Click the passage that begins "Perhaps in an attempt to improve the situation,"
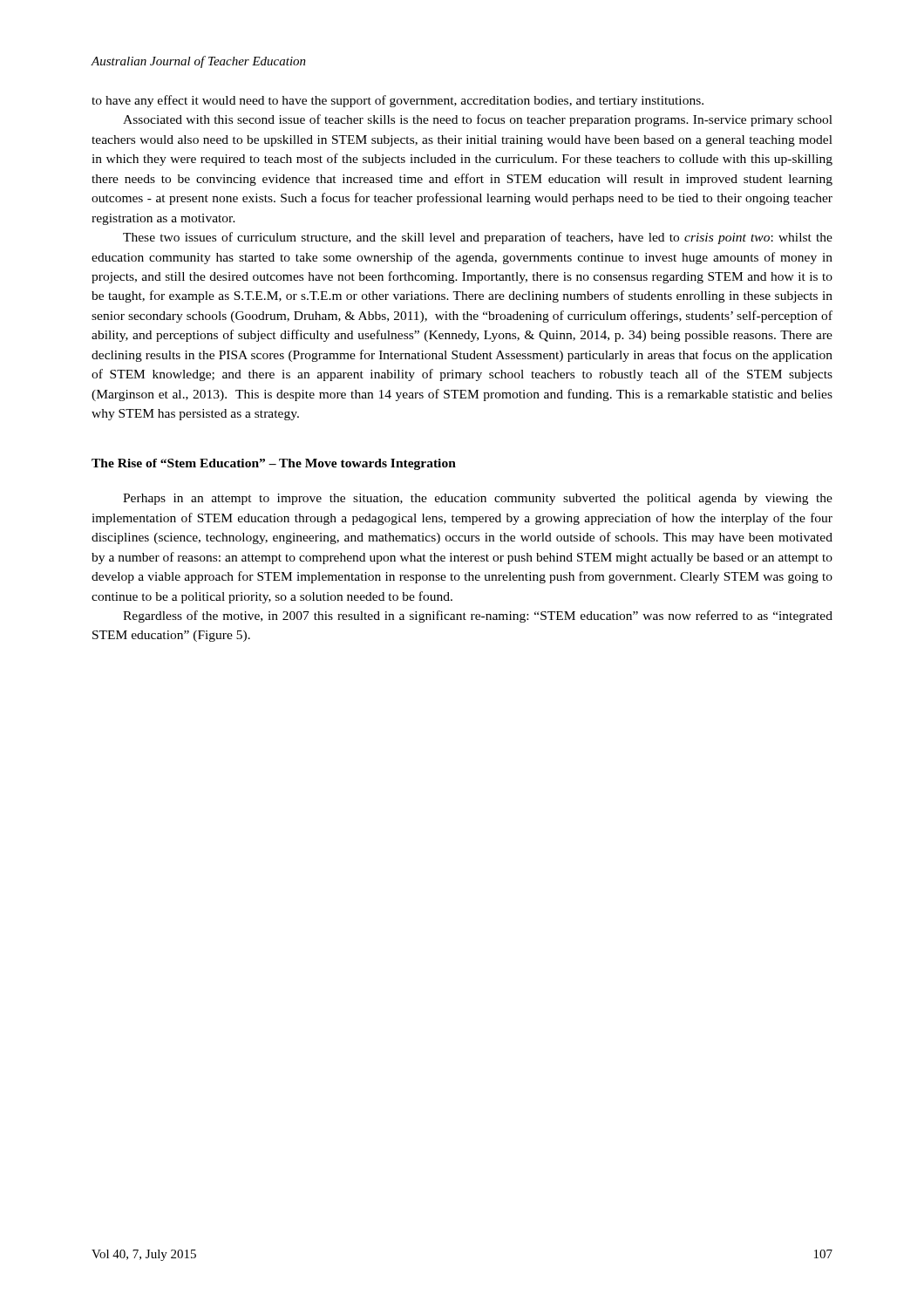924x1308 pixels. (x=462, y=567)
